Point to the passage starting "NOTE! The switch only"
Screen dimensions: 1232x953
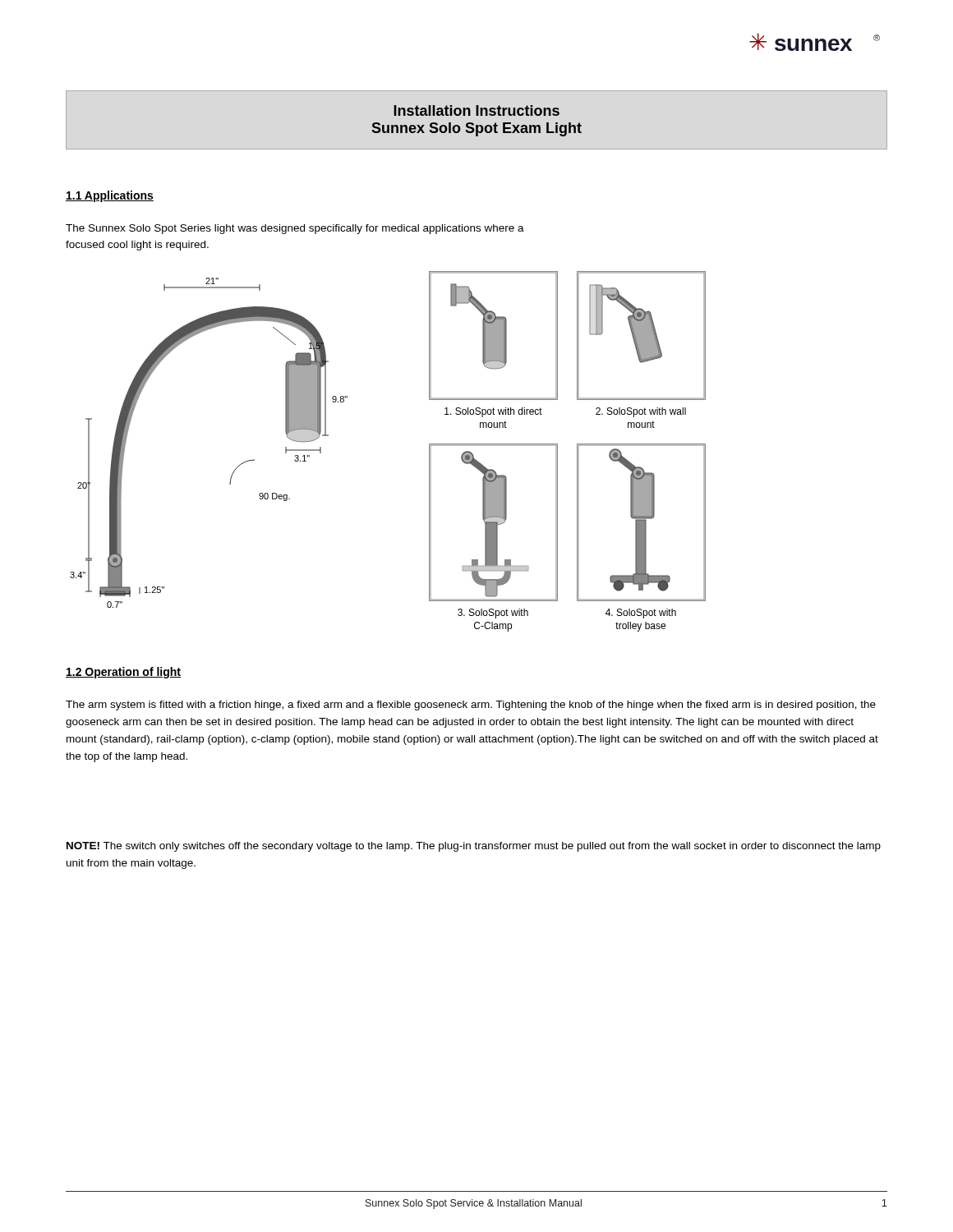click(476, 855)
